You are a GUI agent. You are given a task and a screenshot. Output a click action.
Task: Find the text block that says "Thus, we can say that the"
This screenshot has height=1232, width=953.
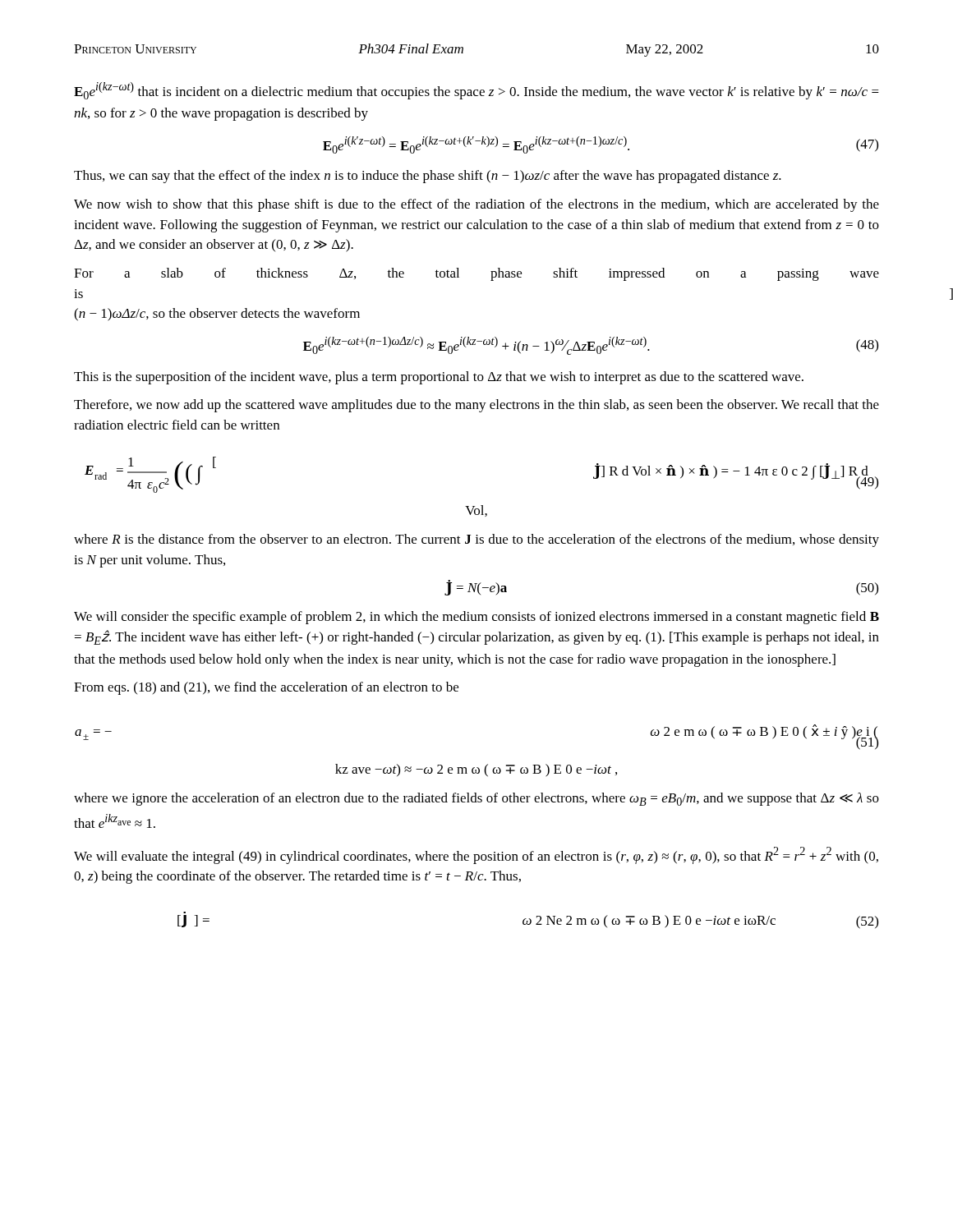click(x=476, y=176)
